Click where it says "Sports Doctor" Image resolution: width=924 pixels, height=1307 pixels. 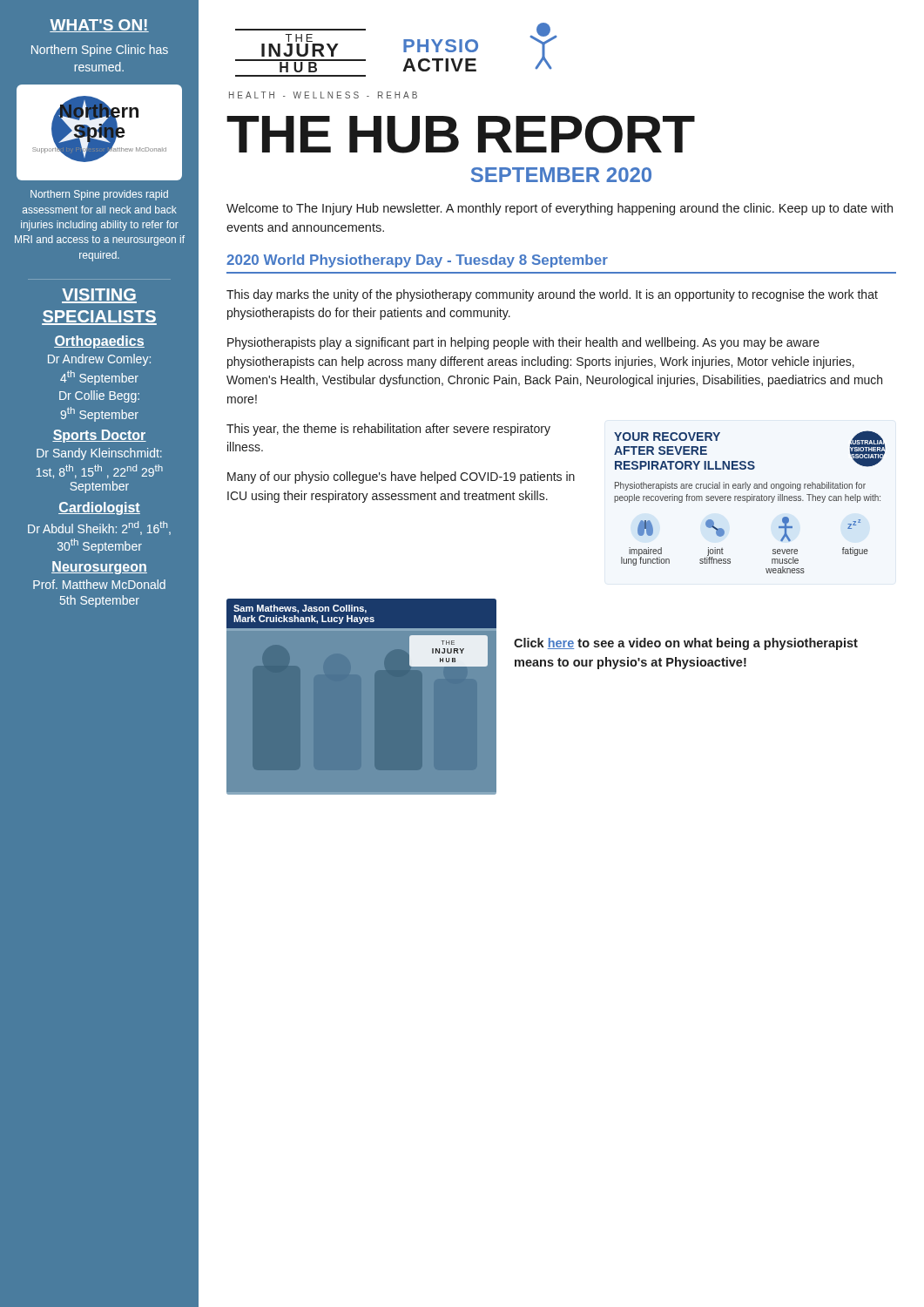(99, 436)
